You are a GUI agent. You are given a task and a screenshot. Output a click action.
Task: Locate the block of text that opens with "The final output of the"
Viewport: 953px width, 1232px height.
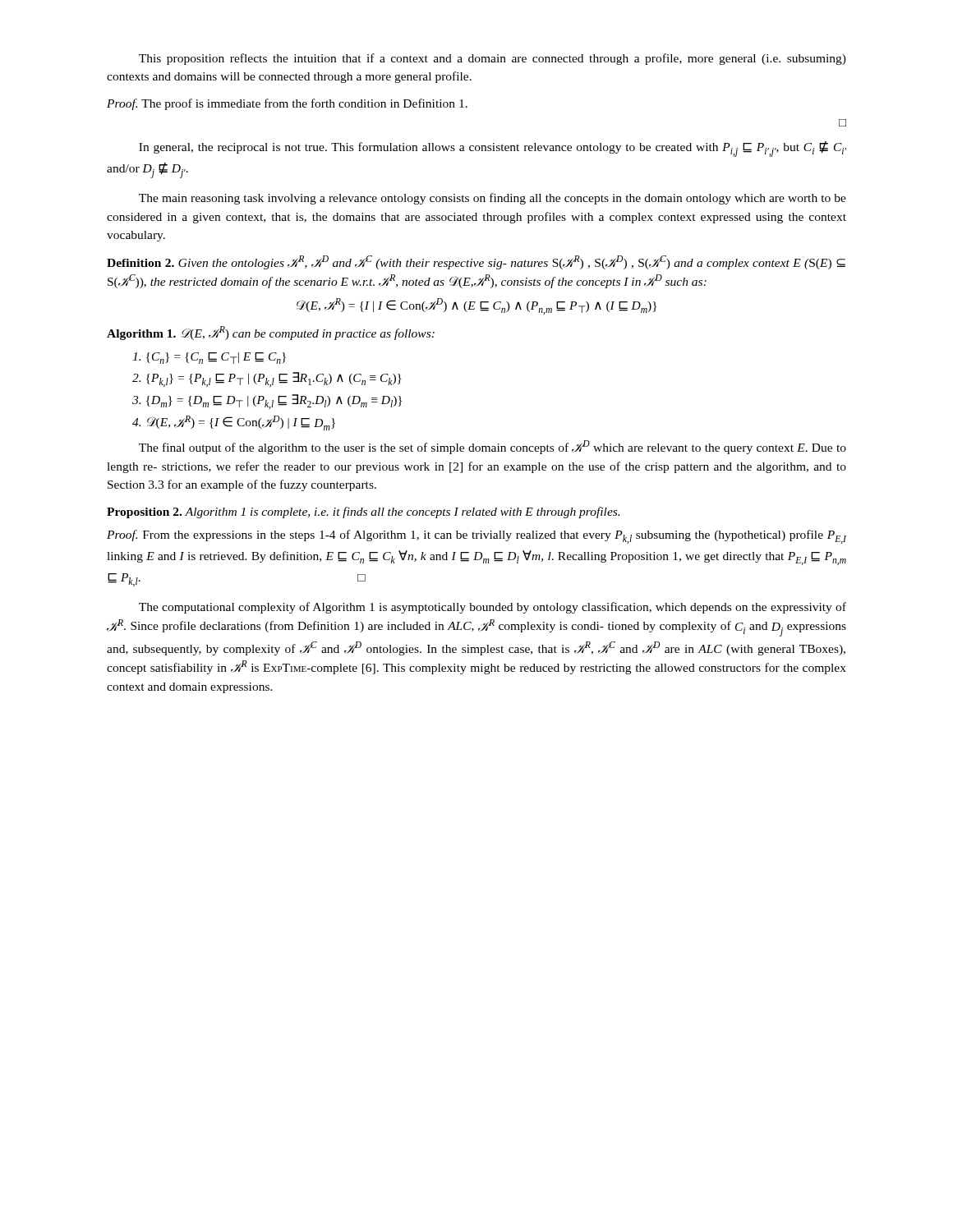click(476, 466)
